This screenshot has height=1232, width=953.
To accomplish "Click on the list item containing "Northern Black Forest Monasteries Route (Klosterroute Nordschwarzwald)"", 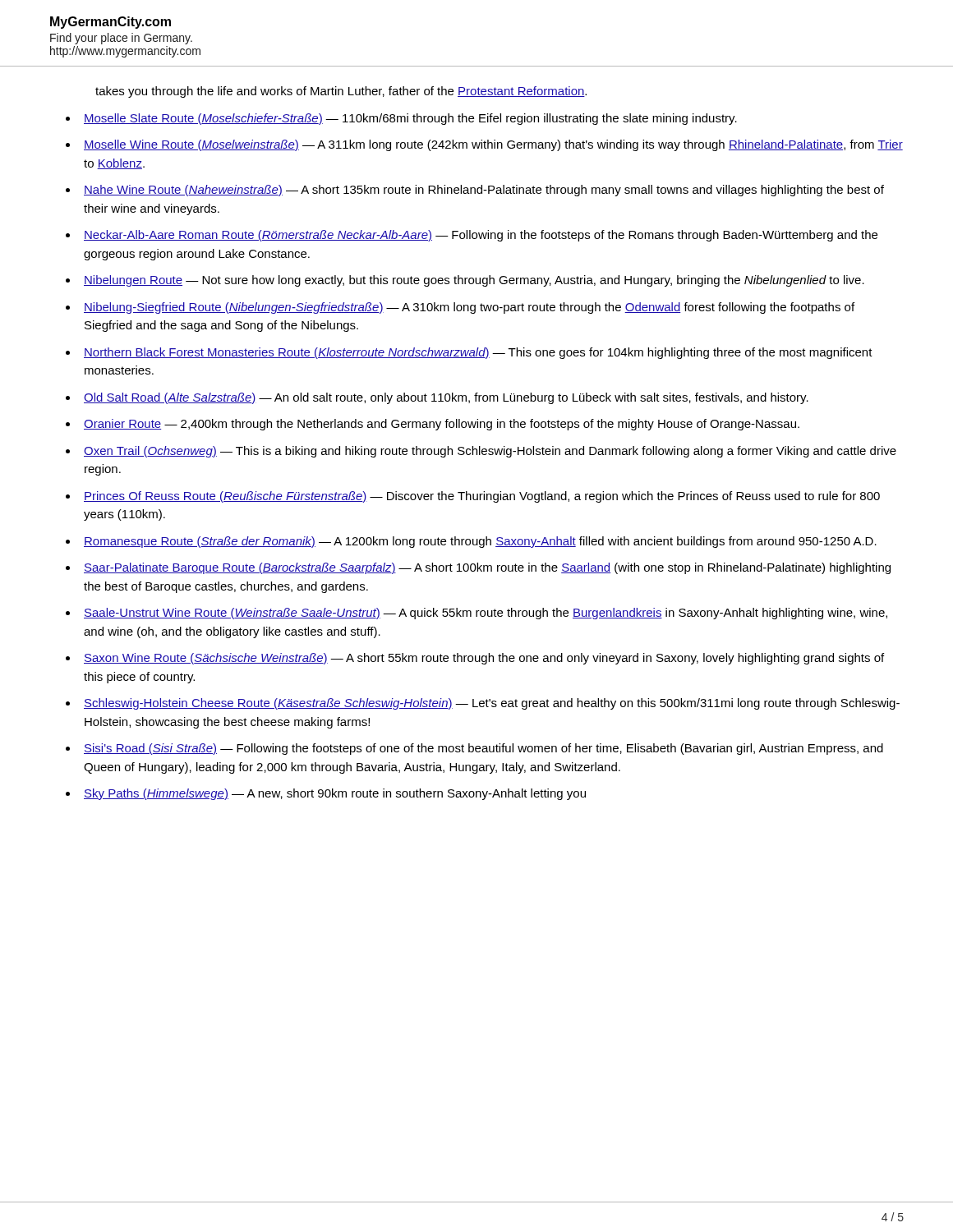I will click(x=478, y=361).
